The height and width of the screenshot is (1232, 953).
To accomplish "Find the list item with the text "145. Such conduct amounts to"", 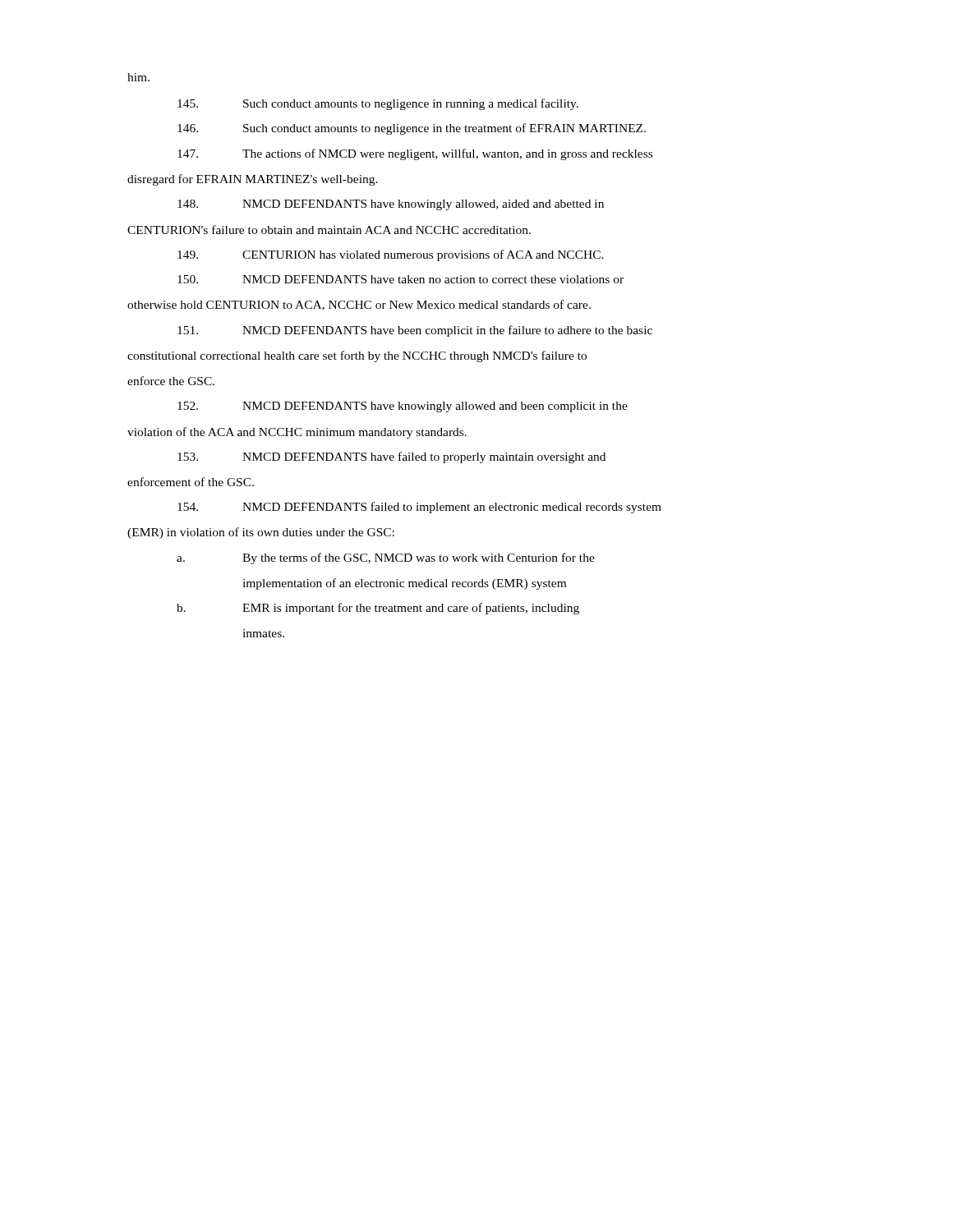I will point(476,104).
